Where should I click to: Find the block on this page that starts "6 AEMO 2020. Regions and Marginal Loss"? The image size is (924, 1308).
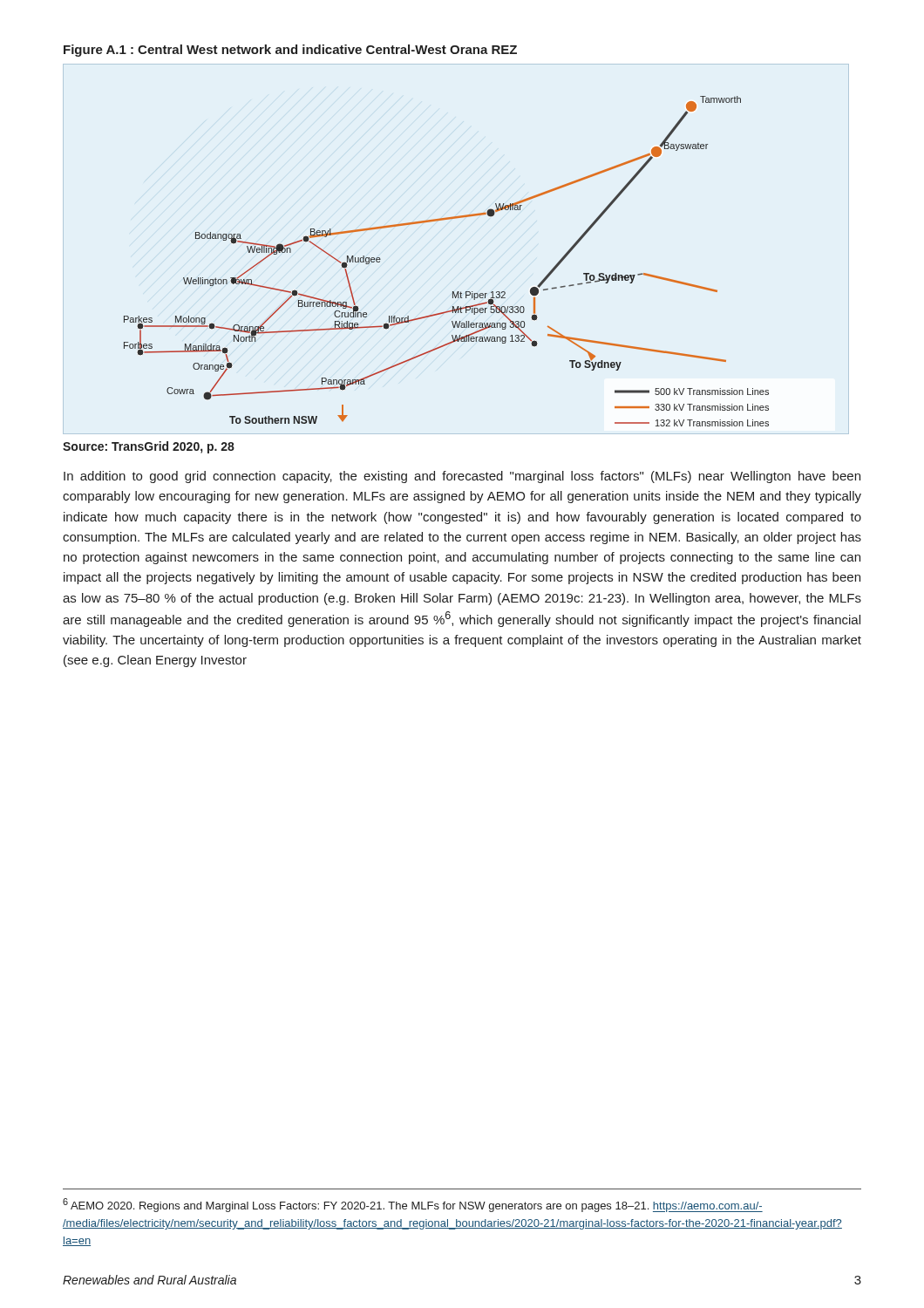[452, 1222]
